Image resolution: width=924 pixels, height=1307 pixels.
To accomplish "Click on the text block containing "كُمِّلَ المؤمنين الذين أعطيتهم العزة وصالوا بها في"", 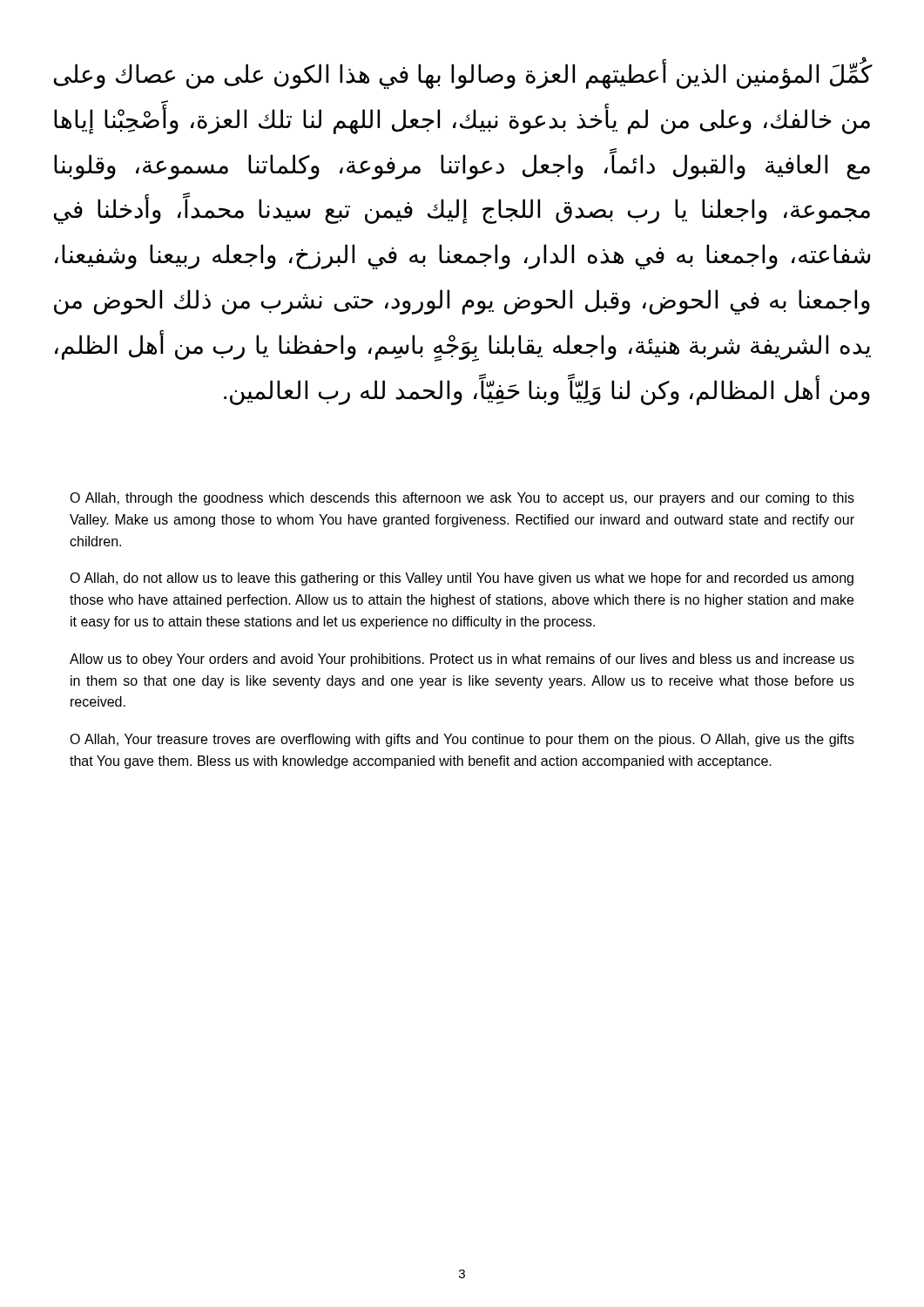I will (x=462, y=233).
